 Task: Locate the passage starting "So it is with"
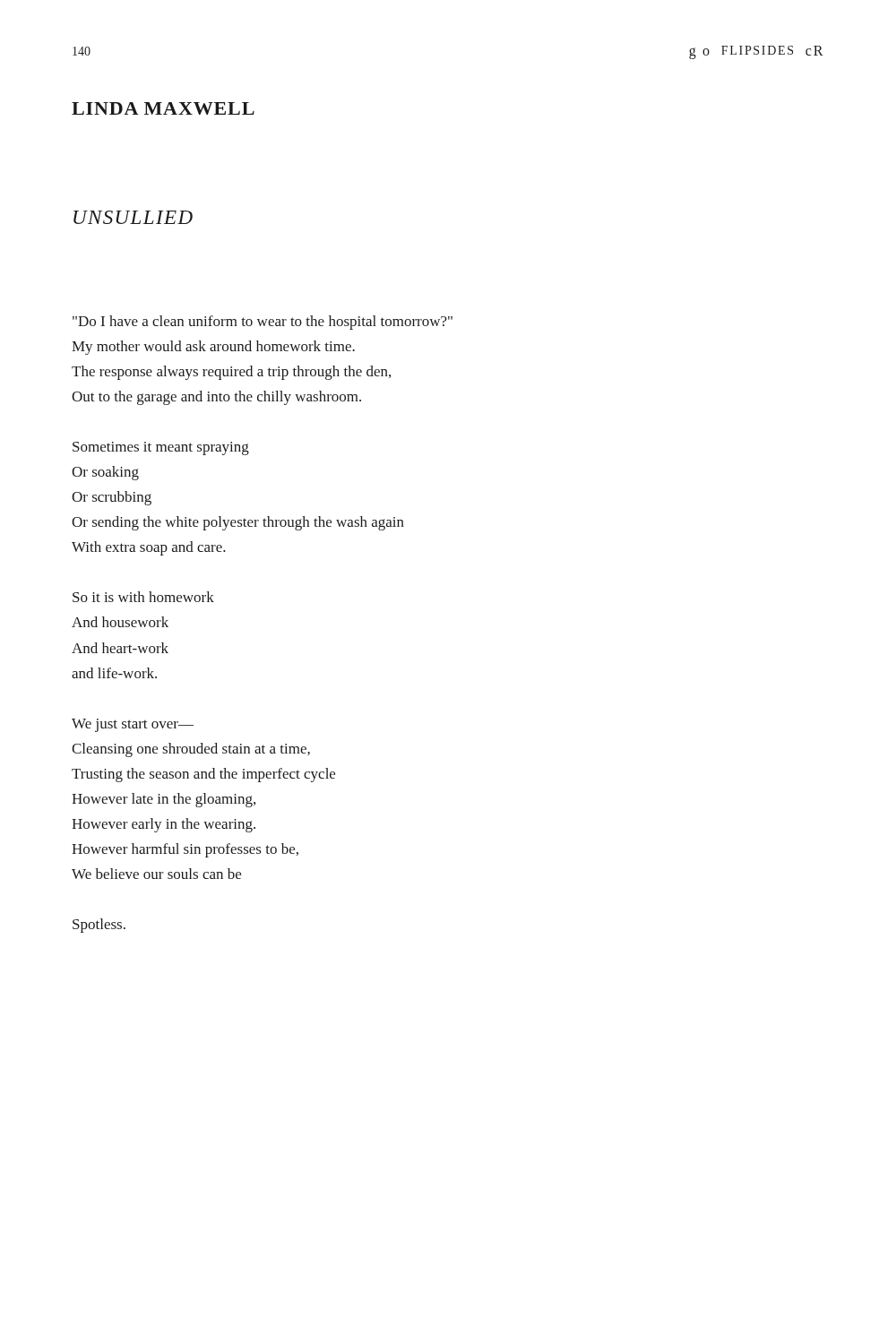tap(143, 597)
